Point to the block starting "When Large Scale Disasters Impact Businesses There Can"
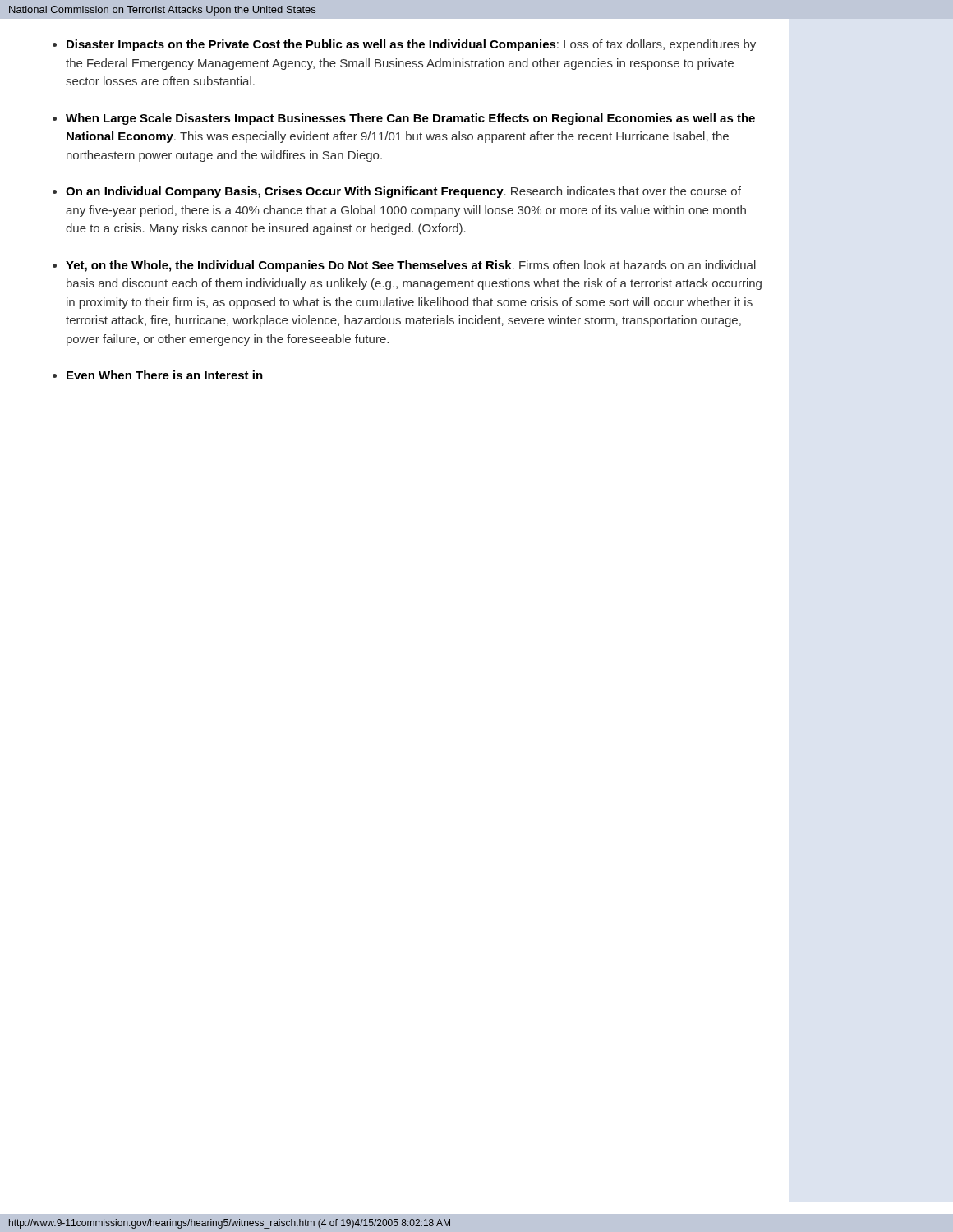 [411, 136]
